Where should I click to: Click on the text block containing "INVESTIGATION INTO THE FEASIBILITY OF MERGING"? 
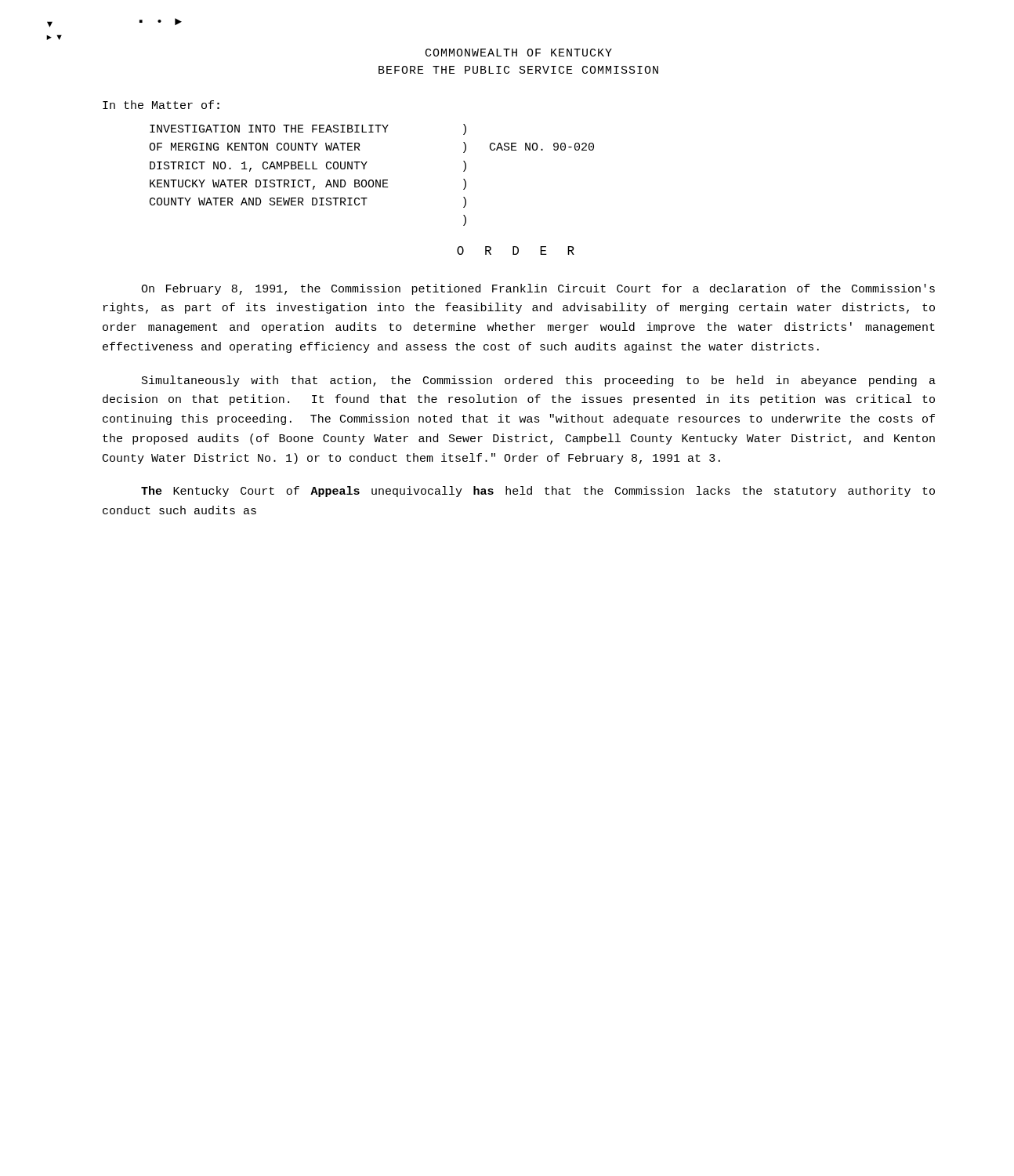pos(308,129)
